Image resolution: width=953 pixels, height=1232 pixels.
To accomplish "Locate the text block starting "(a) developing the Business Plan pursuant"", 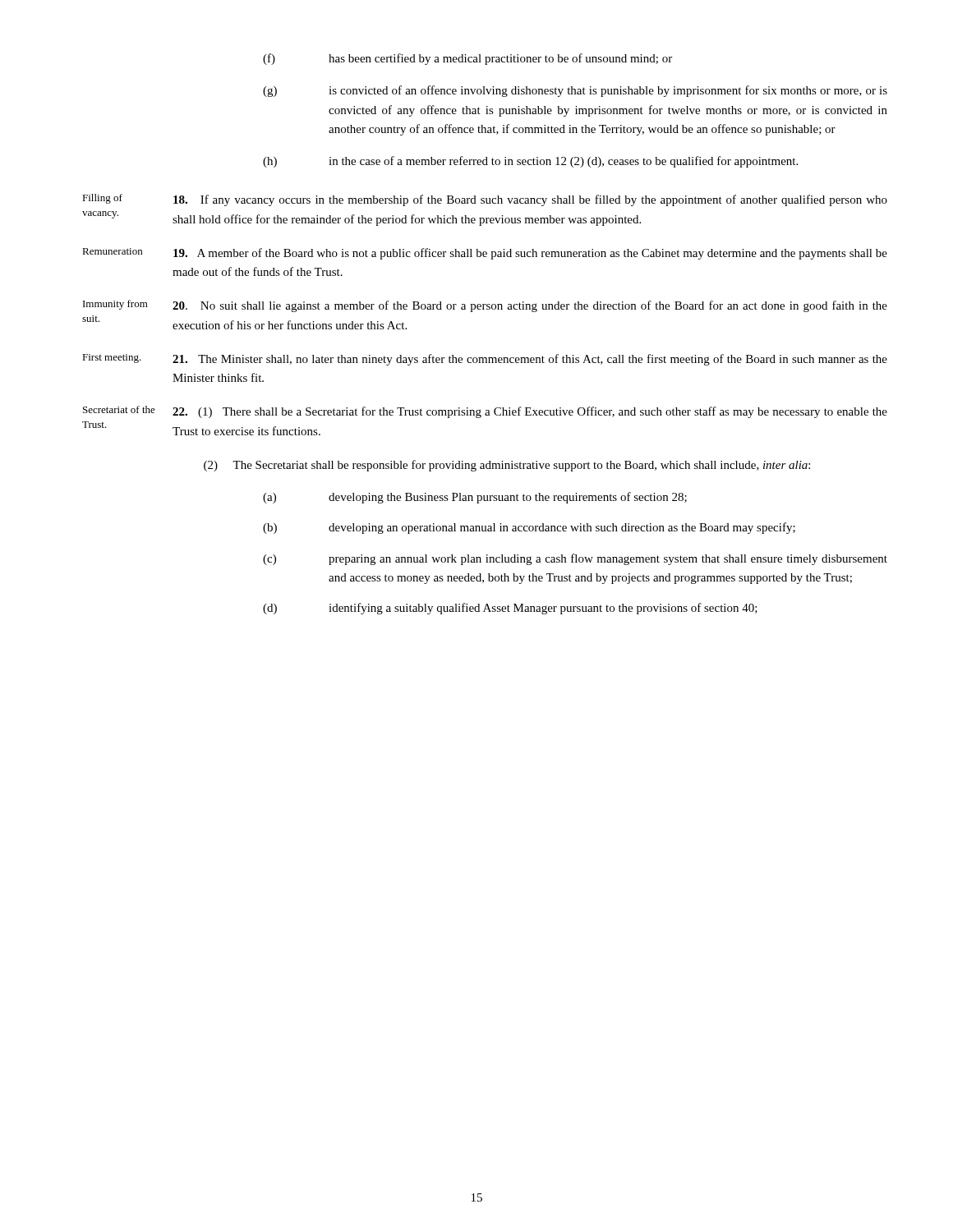I will pyautogui.click(x=575, y=497).
